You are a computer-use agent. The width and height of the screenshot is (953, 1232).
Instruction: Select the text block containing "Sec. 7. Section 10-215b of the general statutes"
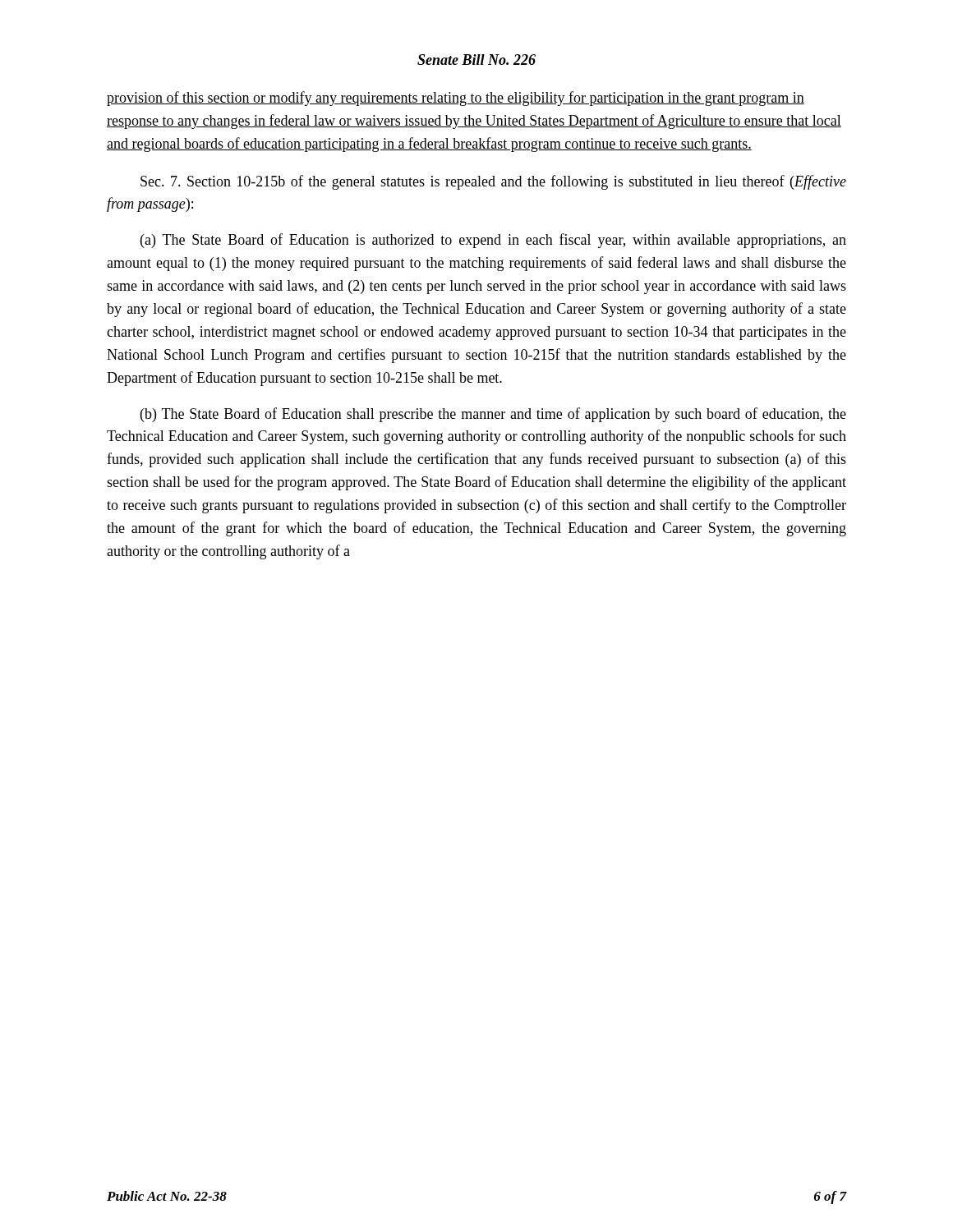(x=476, y=193)
